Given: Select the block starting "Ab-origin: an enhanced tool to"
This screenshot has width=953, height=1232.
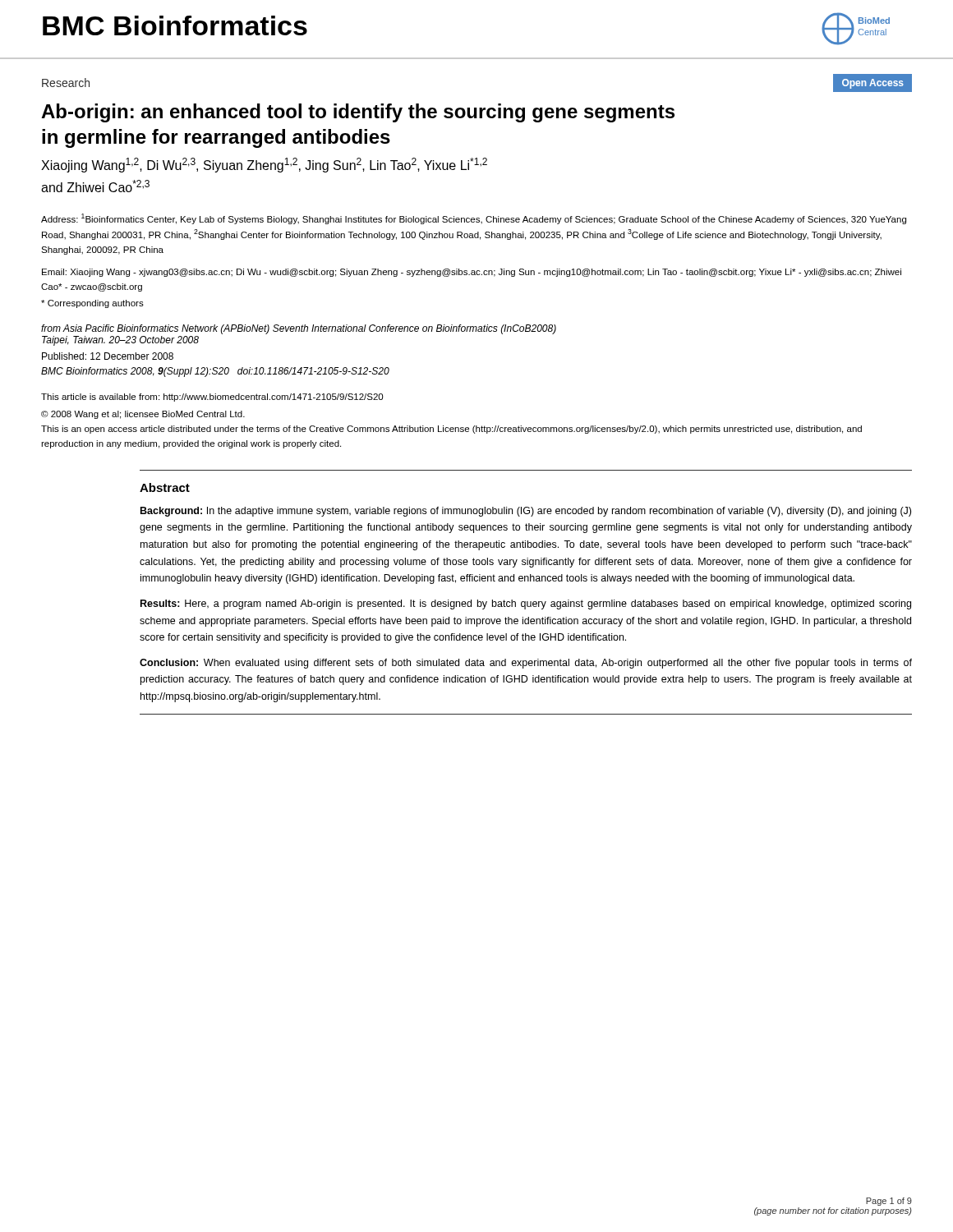Looking at the screenshot, I should (x=358, y=124).
